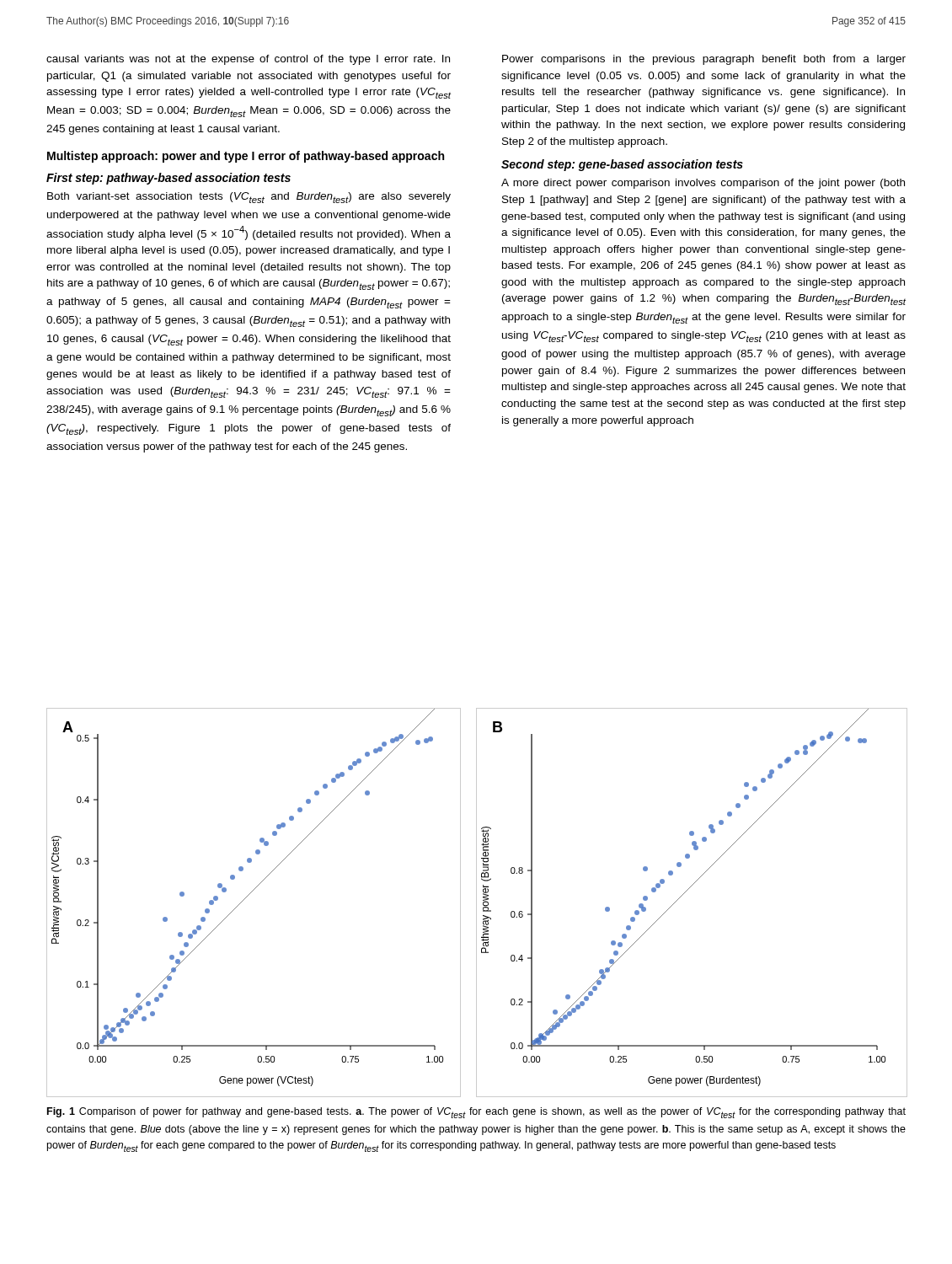Locate the caption that says "Fig. 1 Comparison of power"
The height and width of the screenshot is (1264, 952).
[x=476, y=1129]
